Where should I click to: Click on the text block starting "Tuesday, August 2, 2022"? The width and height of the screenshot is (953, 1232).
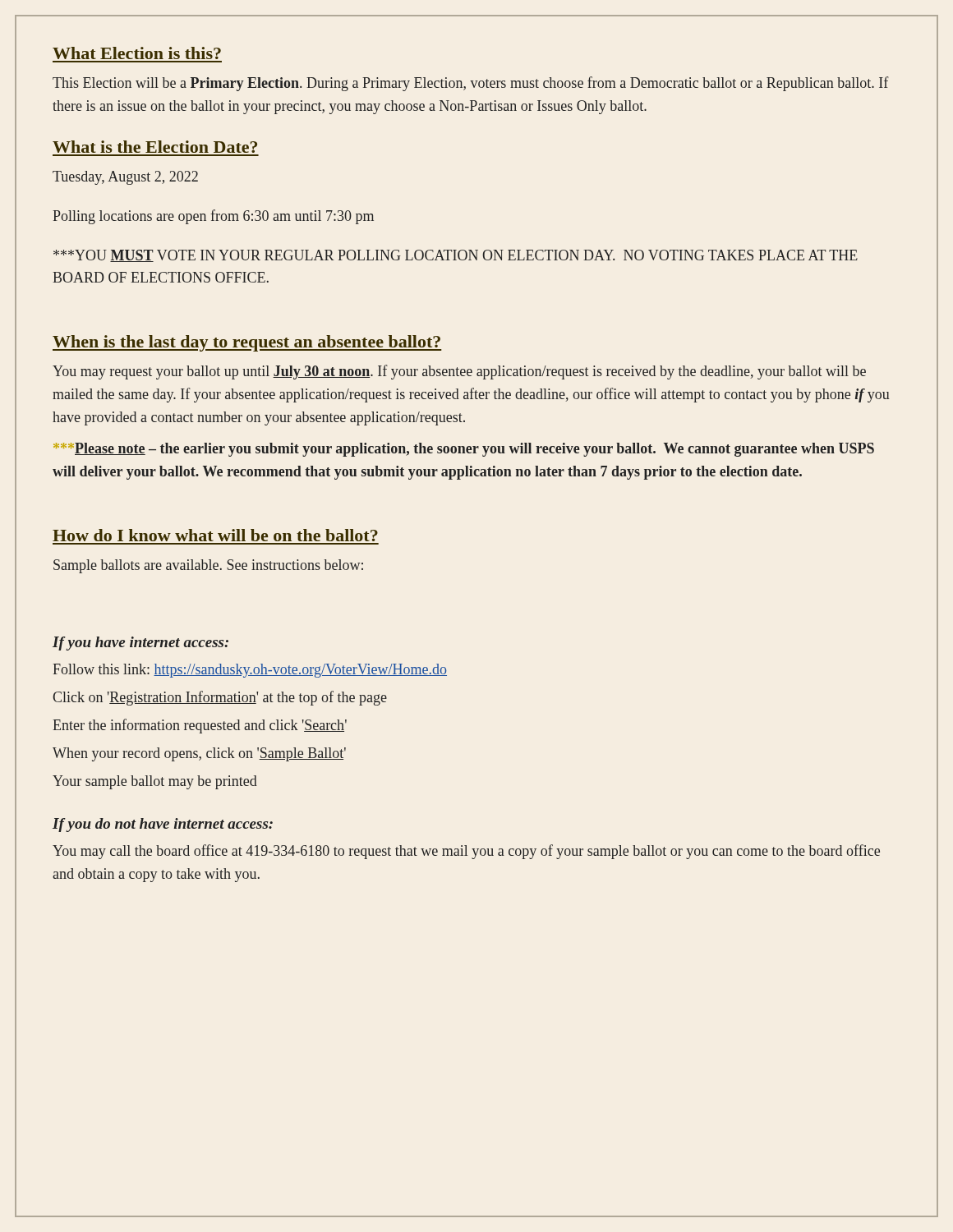(126, 176)
